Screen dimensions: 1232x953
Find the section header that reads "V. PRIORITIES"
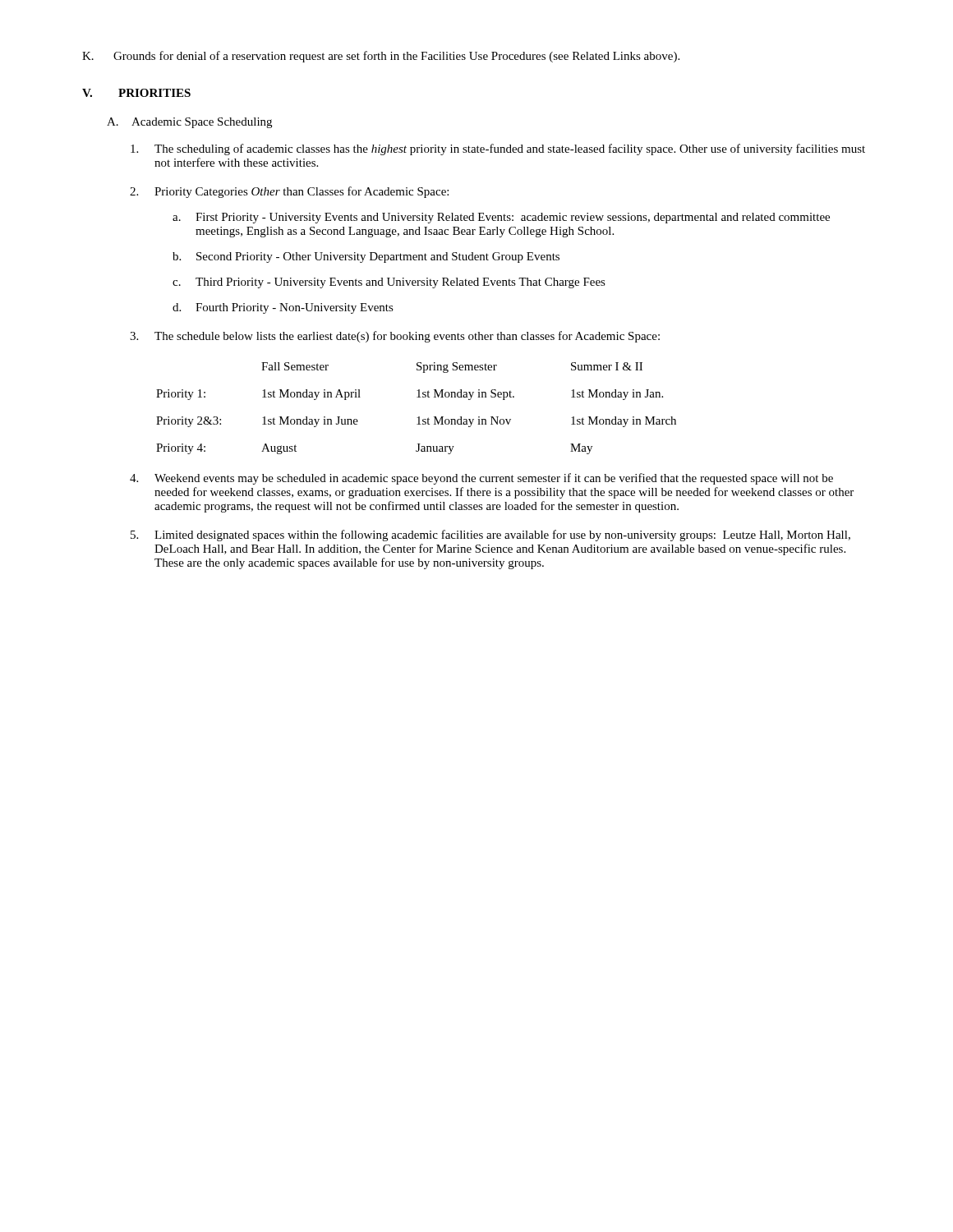click(x=137, y=93)
